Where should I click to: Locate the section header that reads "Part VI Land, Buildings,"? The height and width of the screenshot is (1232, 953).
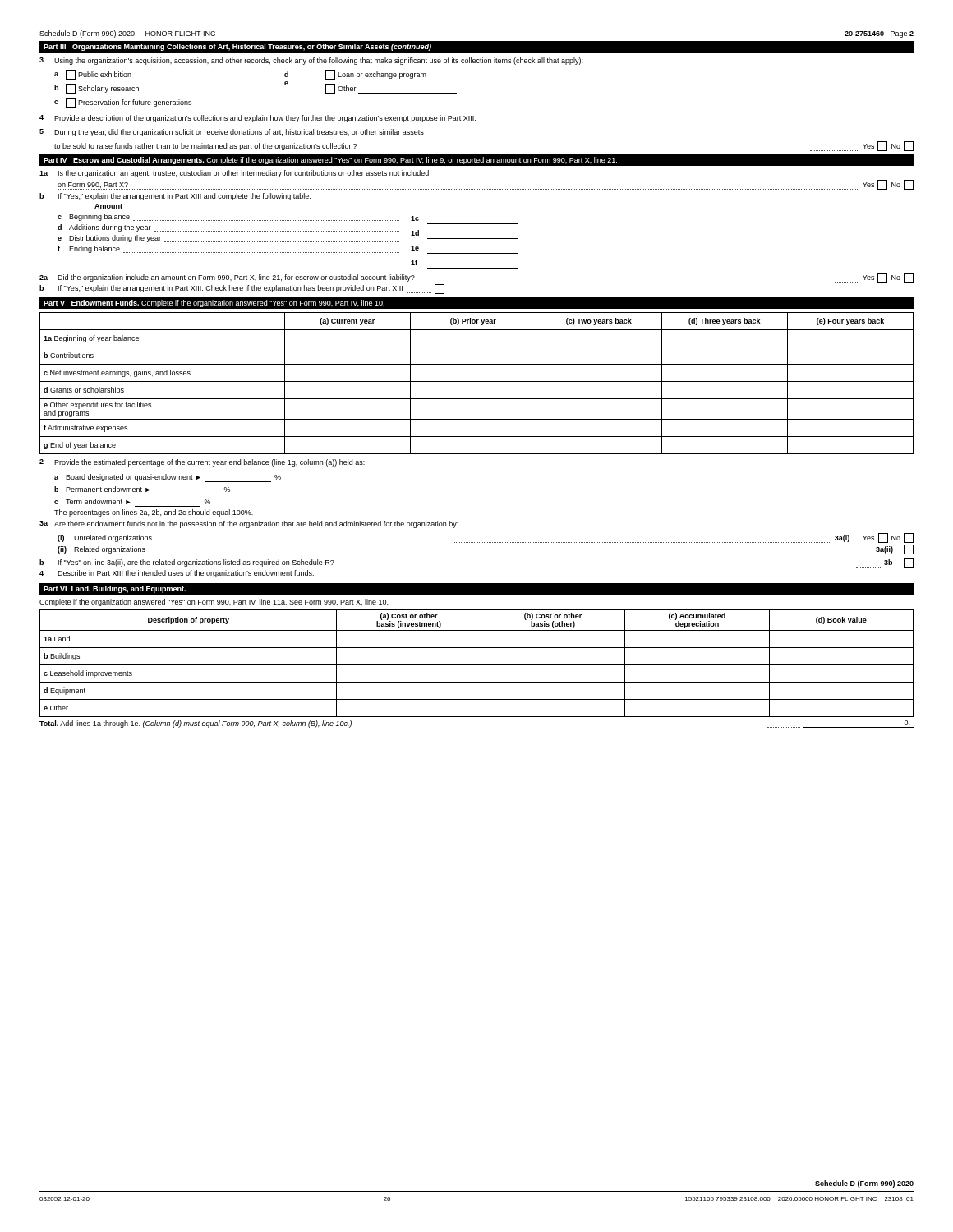pos(115,589)
